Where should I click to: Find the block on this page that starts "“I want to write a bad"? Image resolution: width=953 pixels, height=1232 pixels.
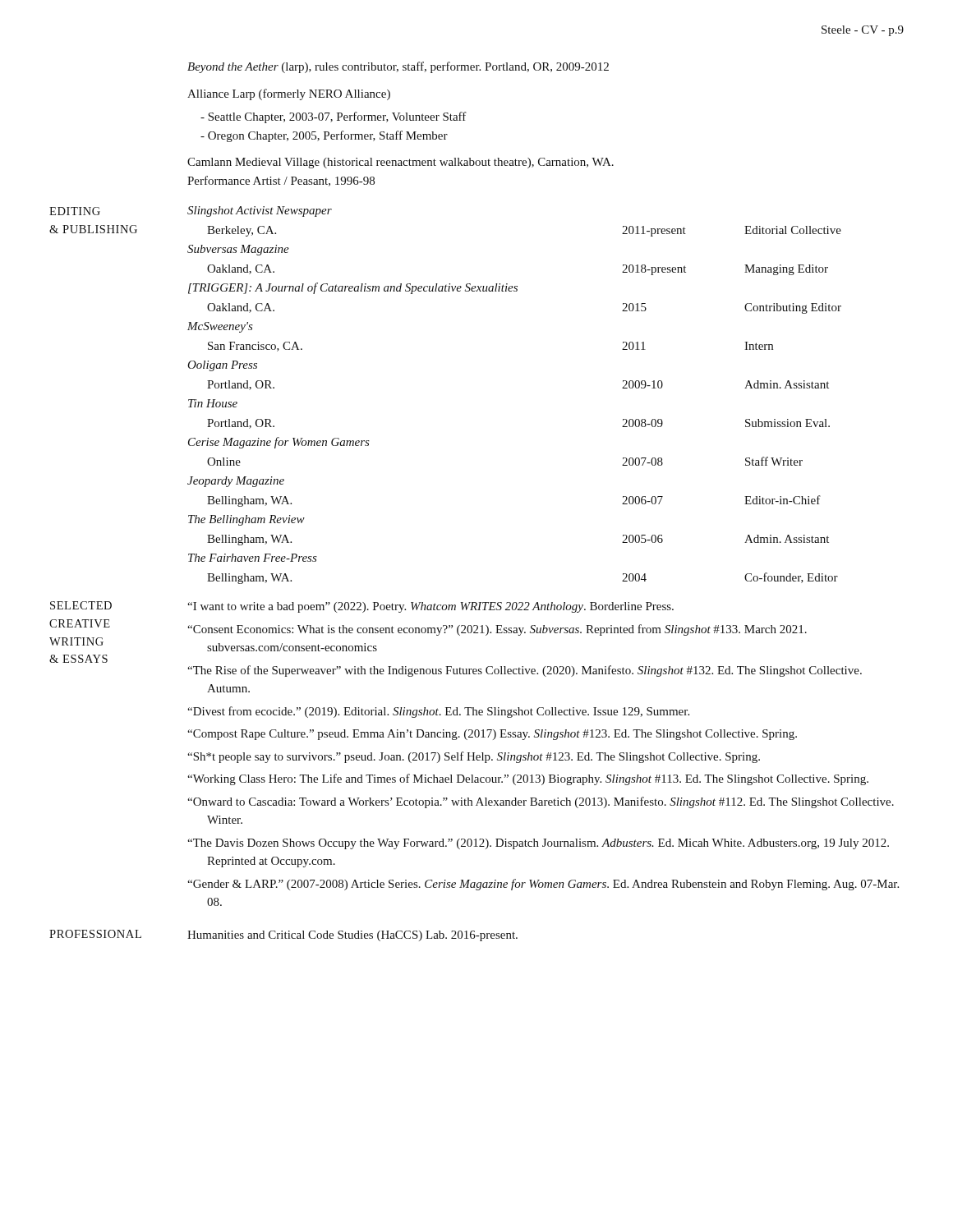pos(431,606)
